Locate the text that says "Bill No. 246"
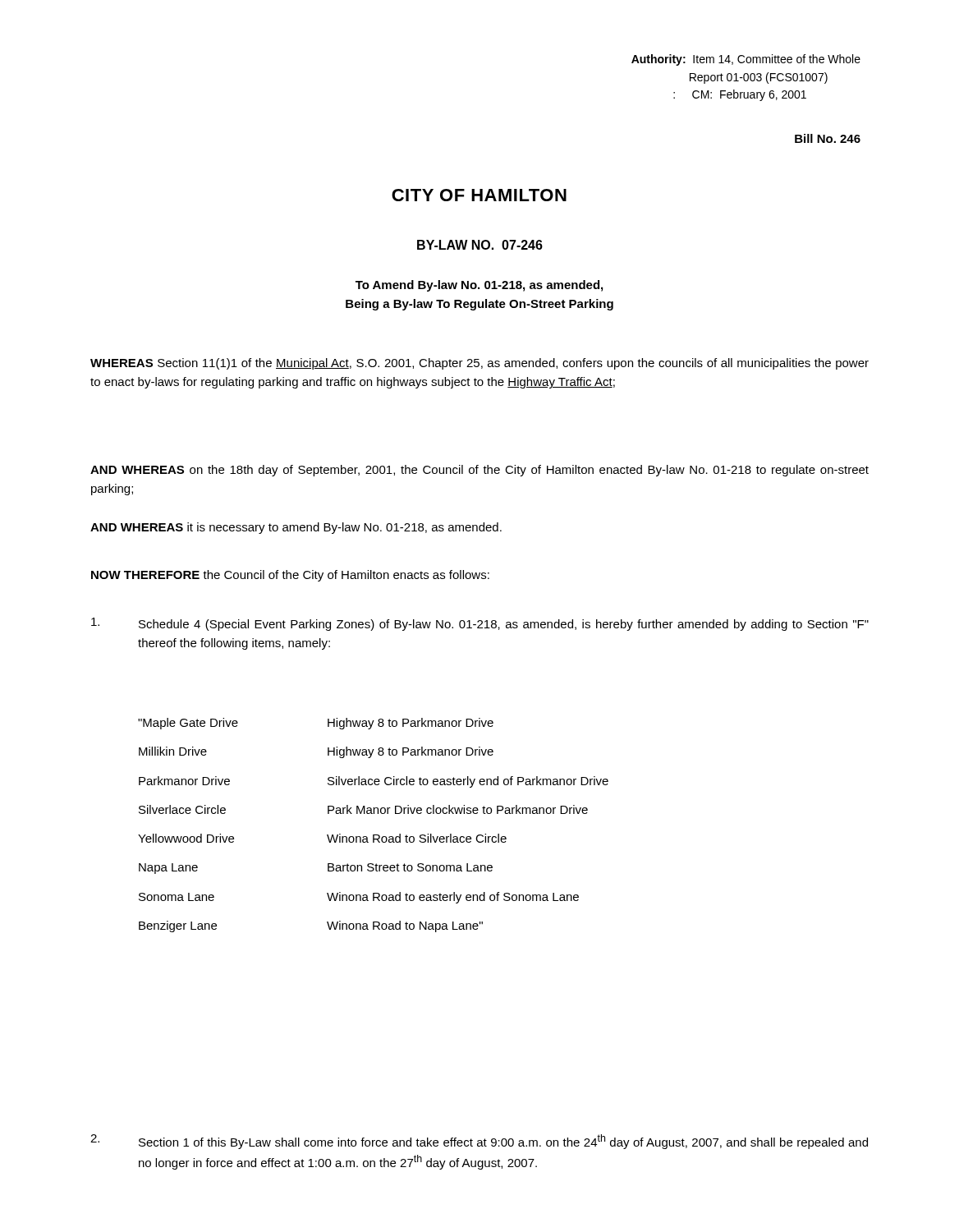Image resolution: width=959 pixels, height=1232 pixels. [x=827, y=138]
